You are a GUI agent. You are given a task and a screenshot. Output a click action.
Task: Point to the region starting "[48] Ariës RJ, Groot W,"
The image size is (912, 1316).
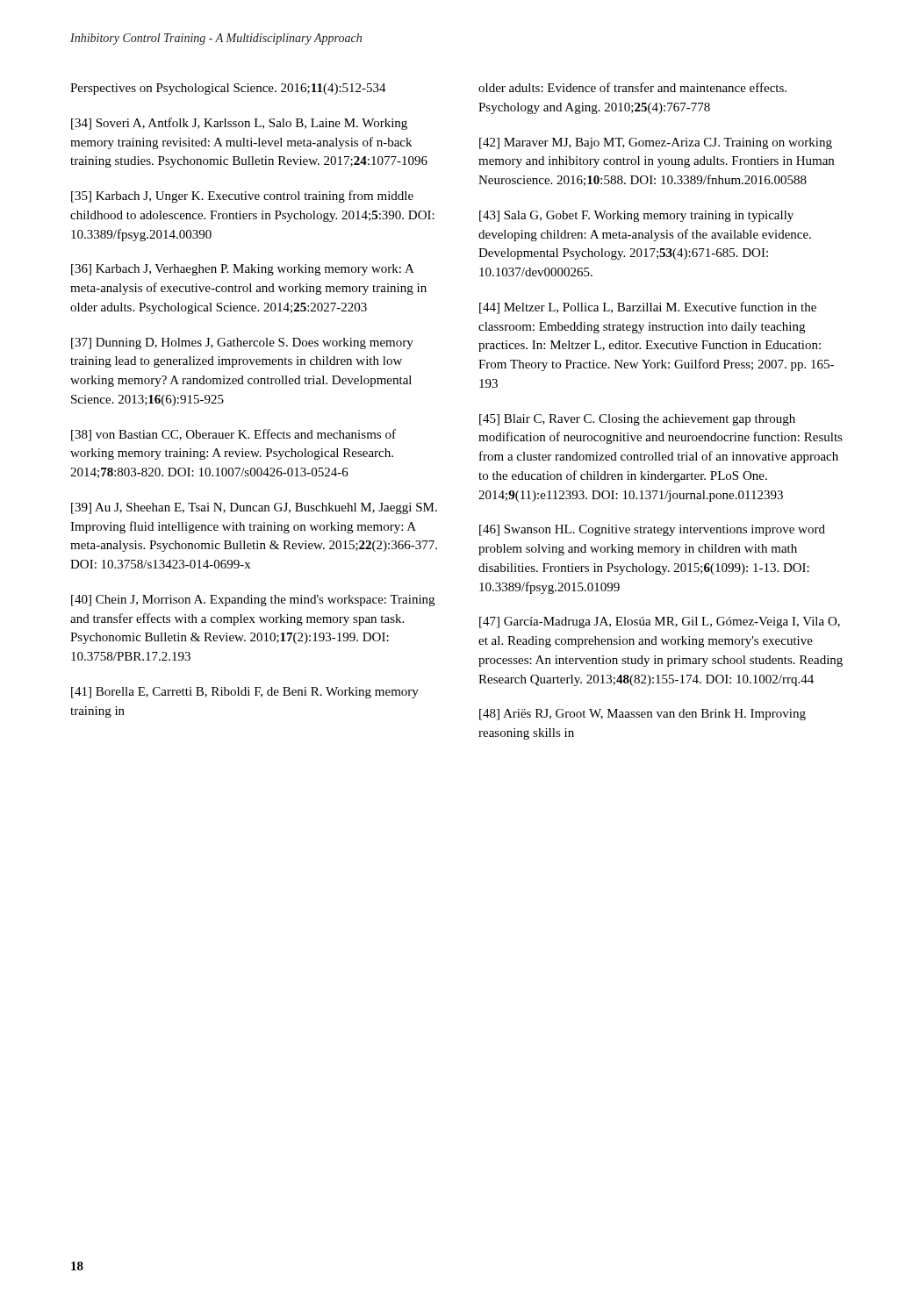[642, 723]
